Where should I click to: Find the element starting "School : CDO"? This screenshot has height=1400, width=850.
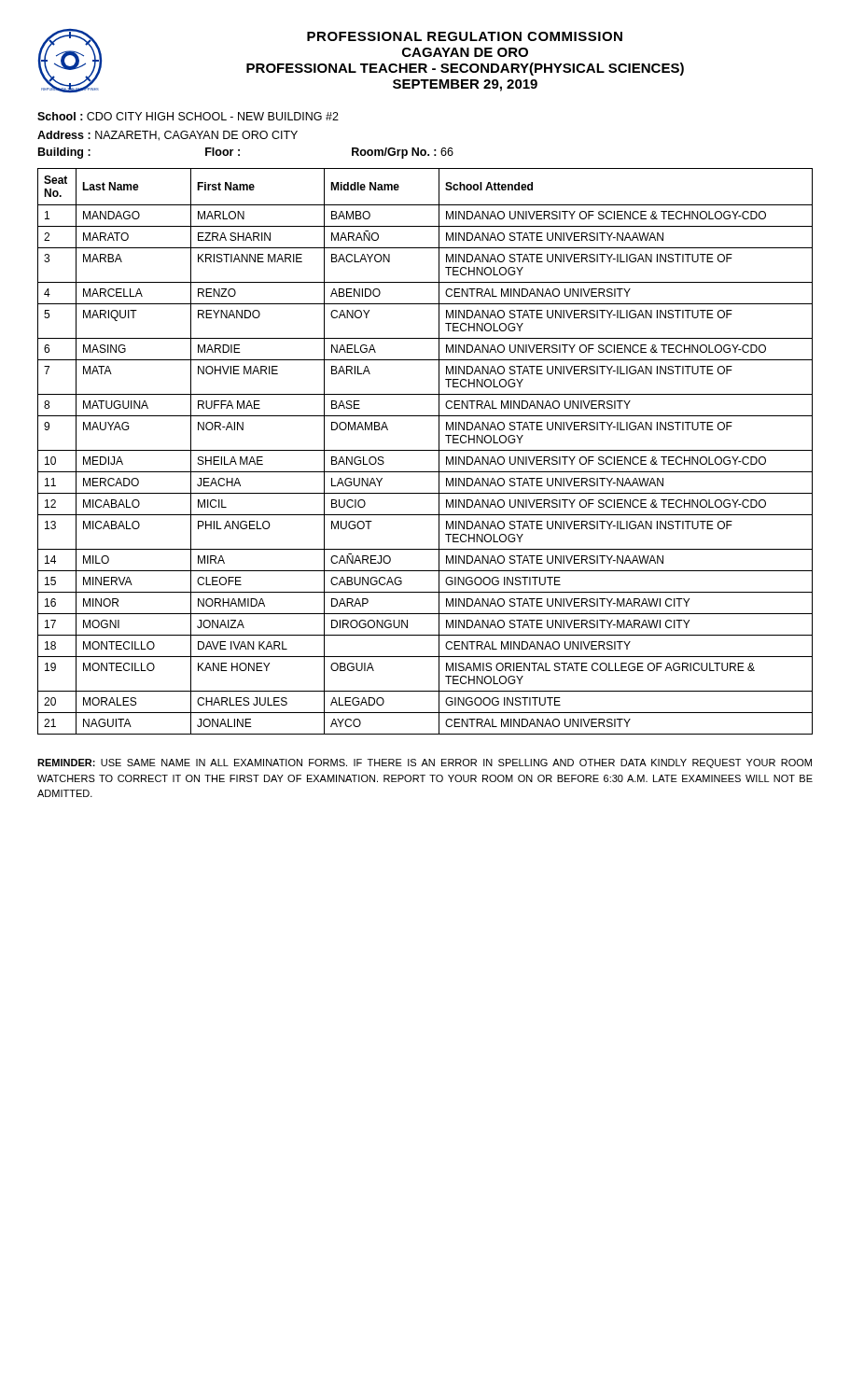click(188, 117)
